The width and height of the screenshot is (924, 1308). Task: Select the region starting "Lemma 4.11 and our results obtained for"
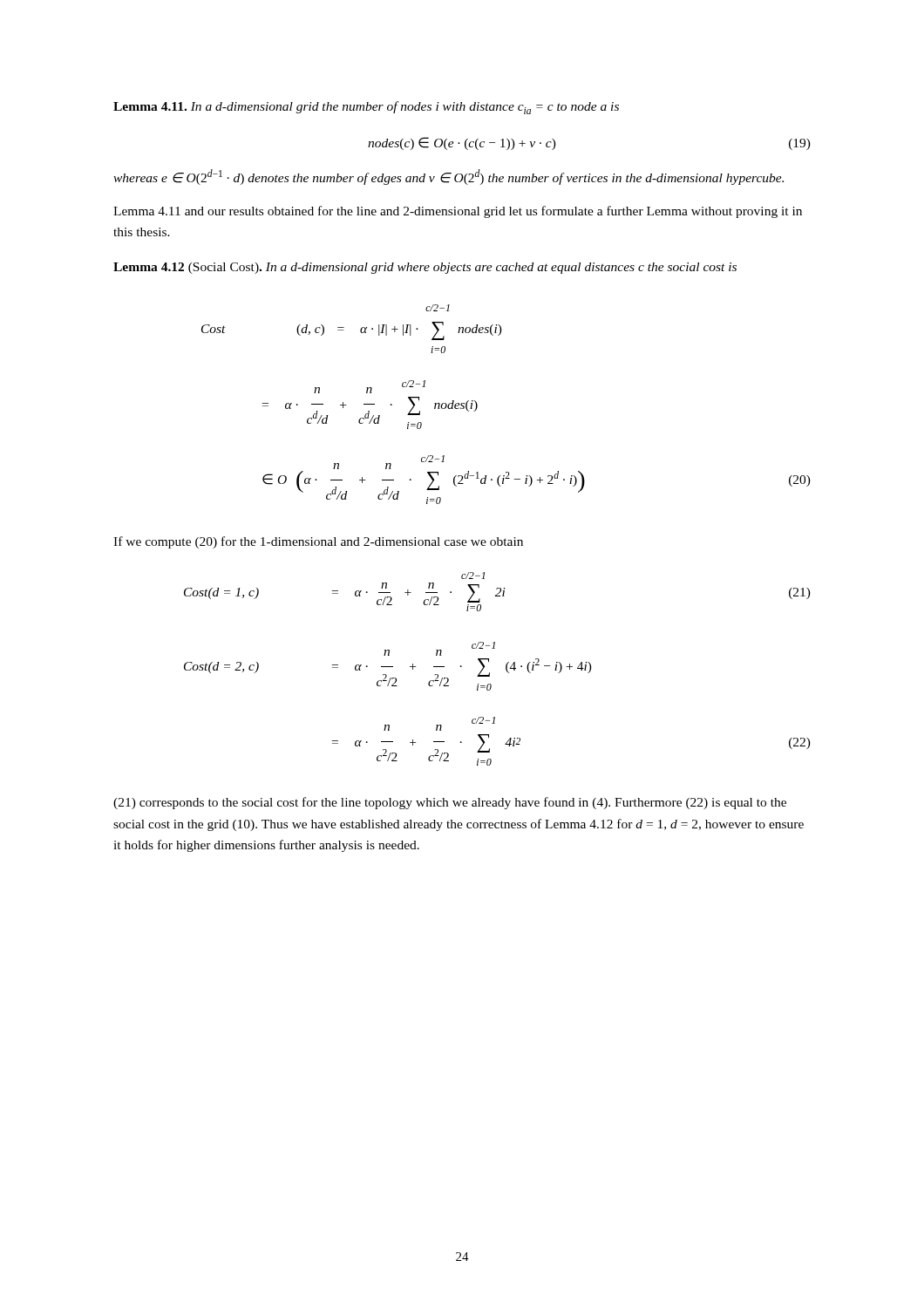tap(458, 221)
